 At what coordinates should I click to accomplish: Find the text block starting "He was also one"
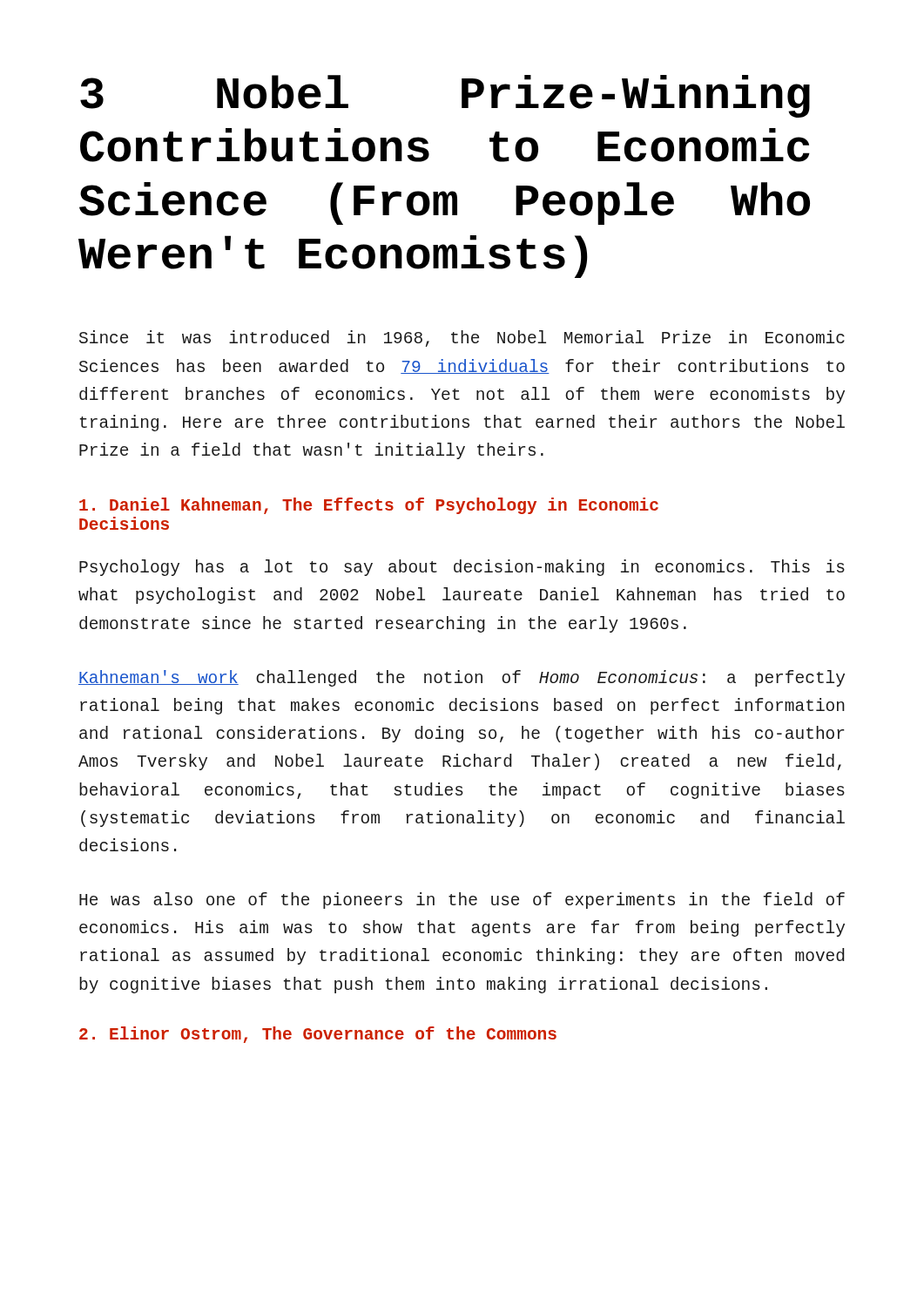pos(462,943)
